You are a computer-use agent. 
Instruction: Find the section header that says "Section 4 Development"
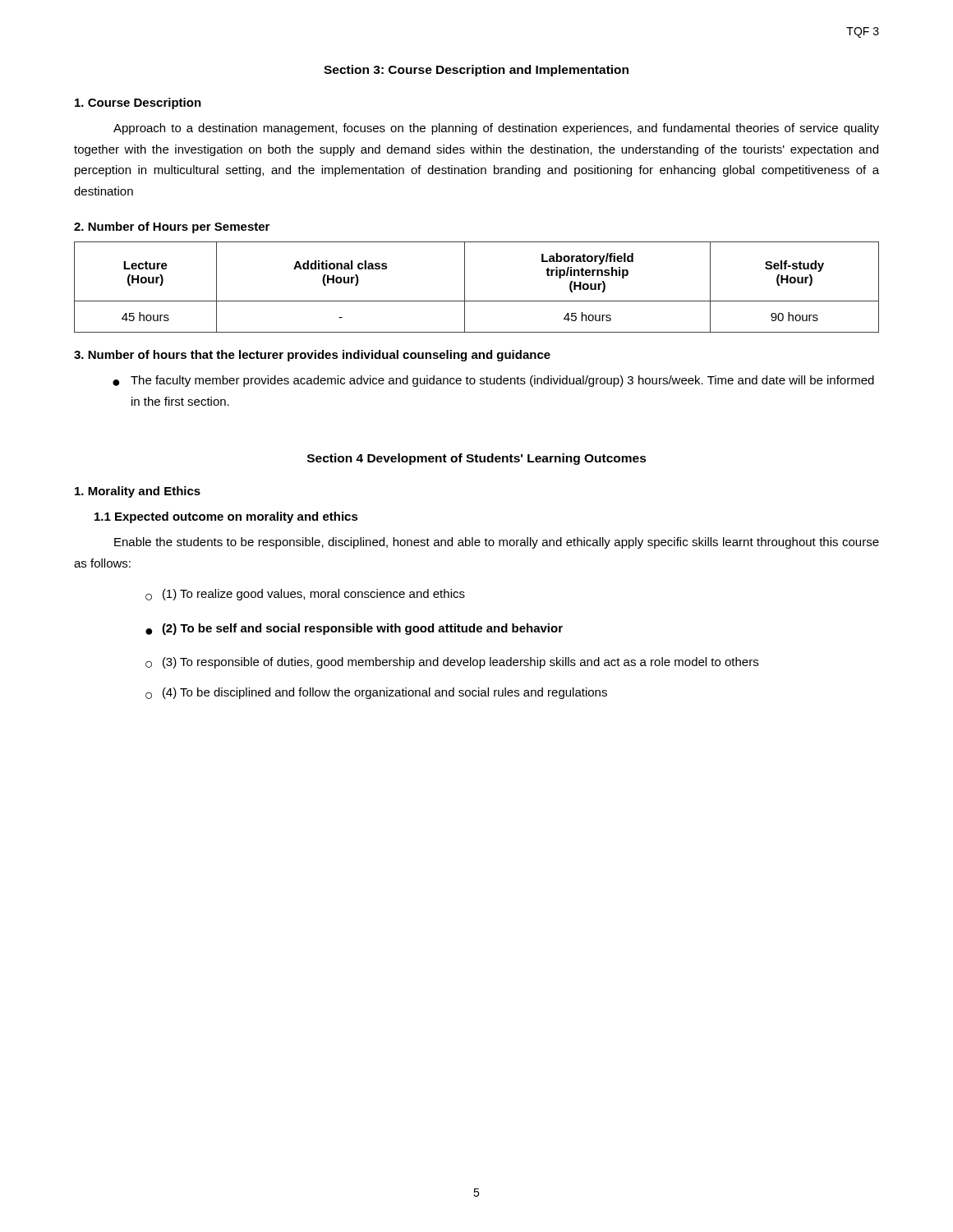pos(476,458)
